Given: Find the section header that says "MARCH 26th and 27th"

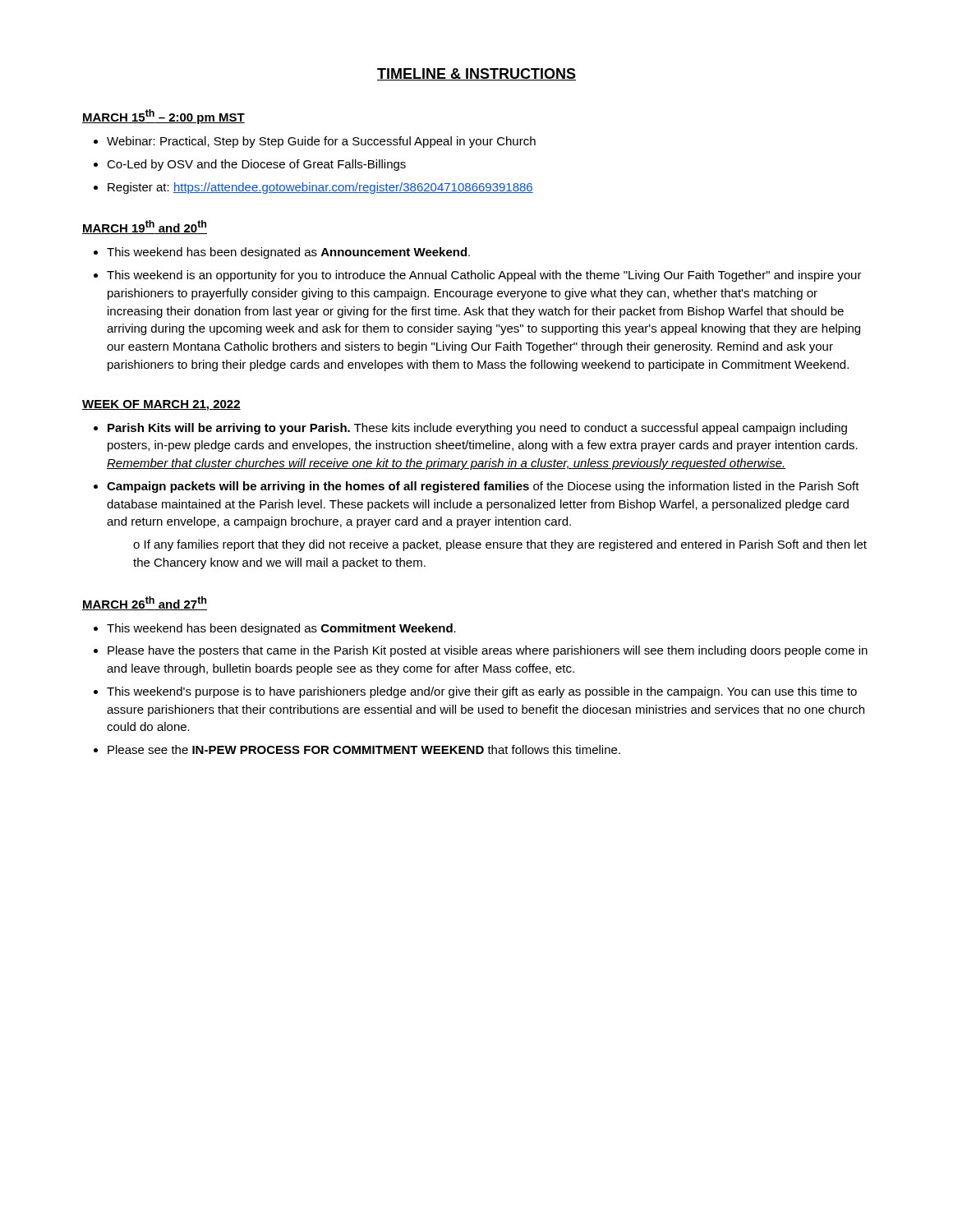Looking at the screenshot, I should pyautogui.click(x=145, y=602).
